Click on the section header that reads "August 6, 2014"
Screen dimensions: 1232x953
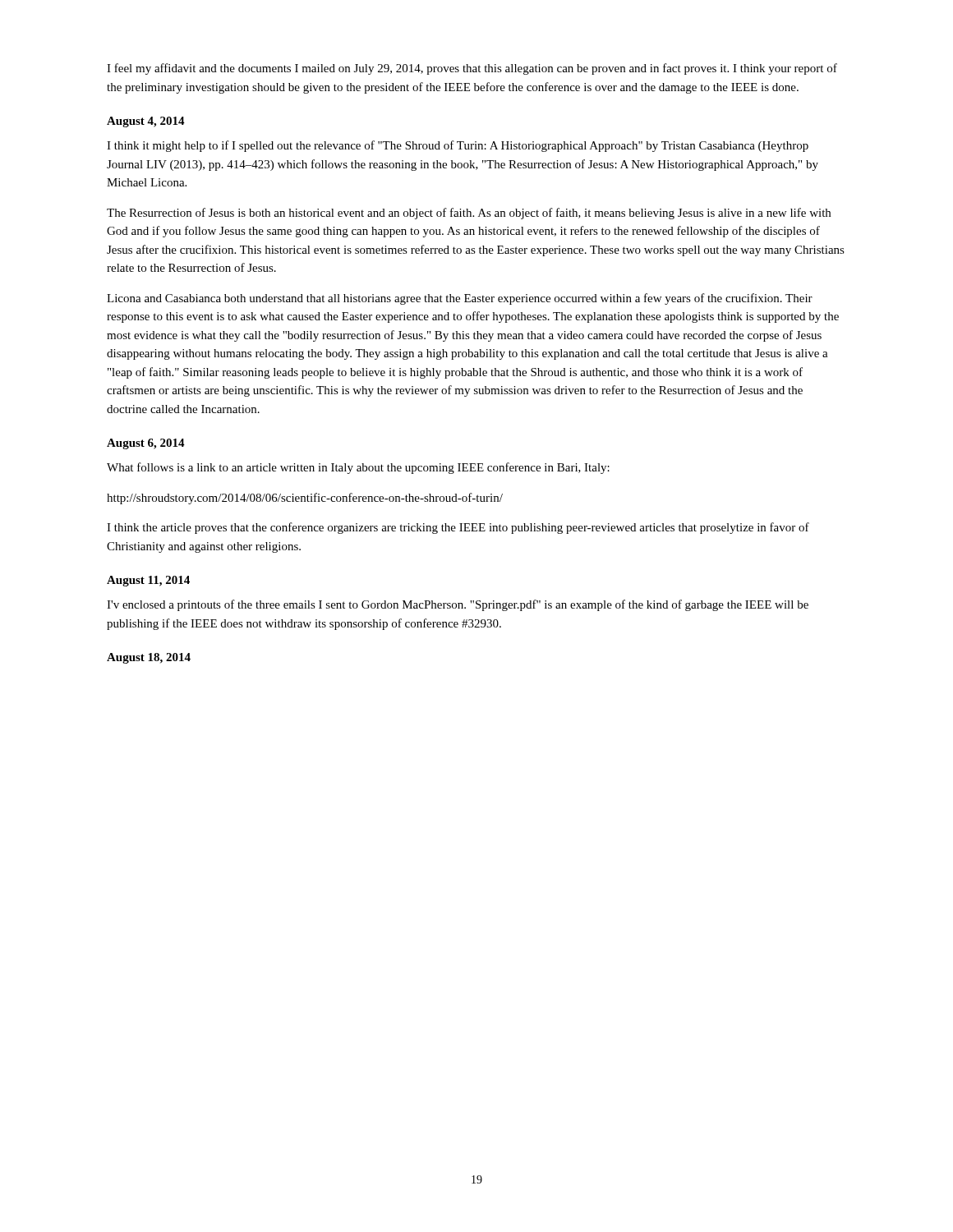point(146,443)
